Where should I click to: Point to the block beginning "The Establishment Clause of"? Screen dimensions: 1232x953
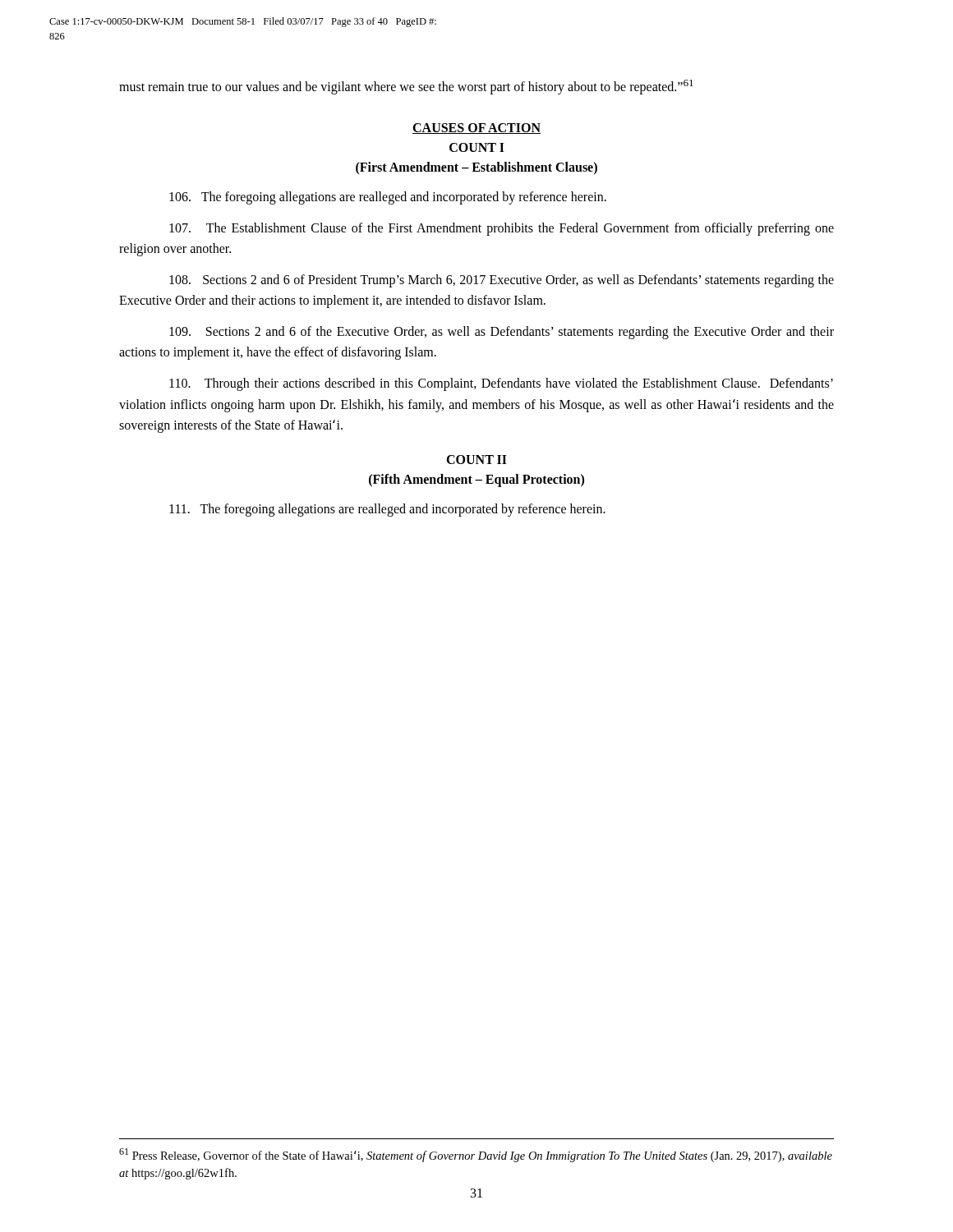[x=476, y=238]
